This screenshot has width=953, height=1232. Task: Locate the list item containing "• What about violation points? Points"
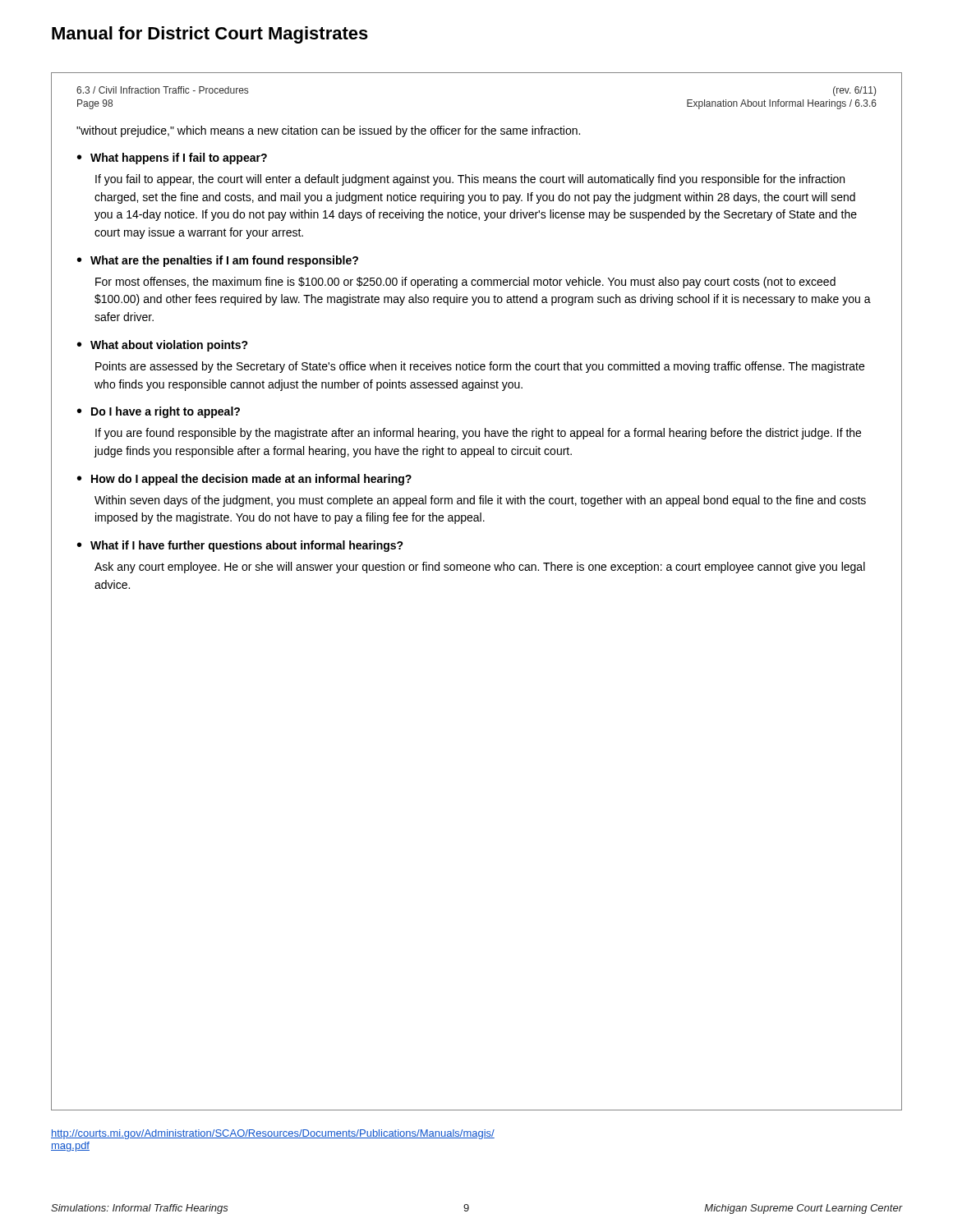(476, 365)
